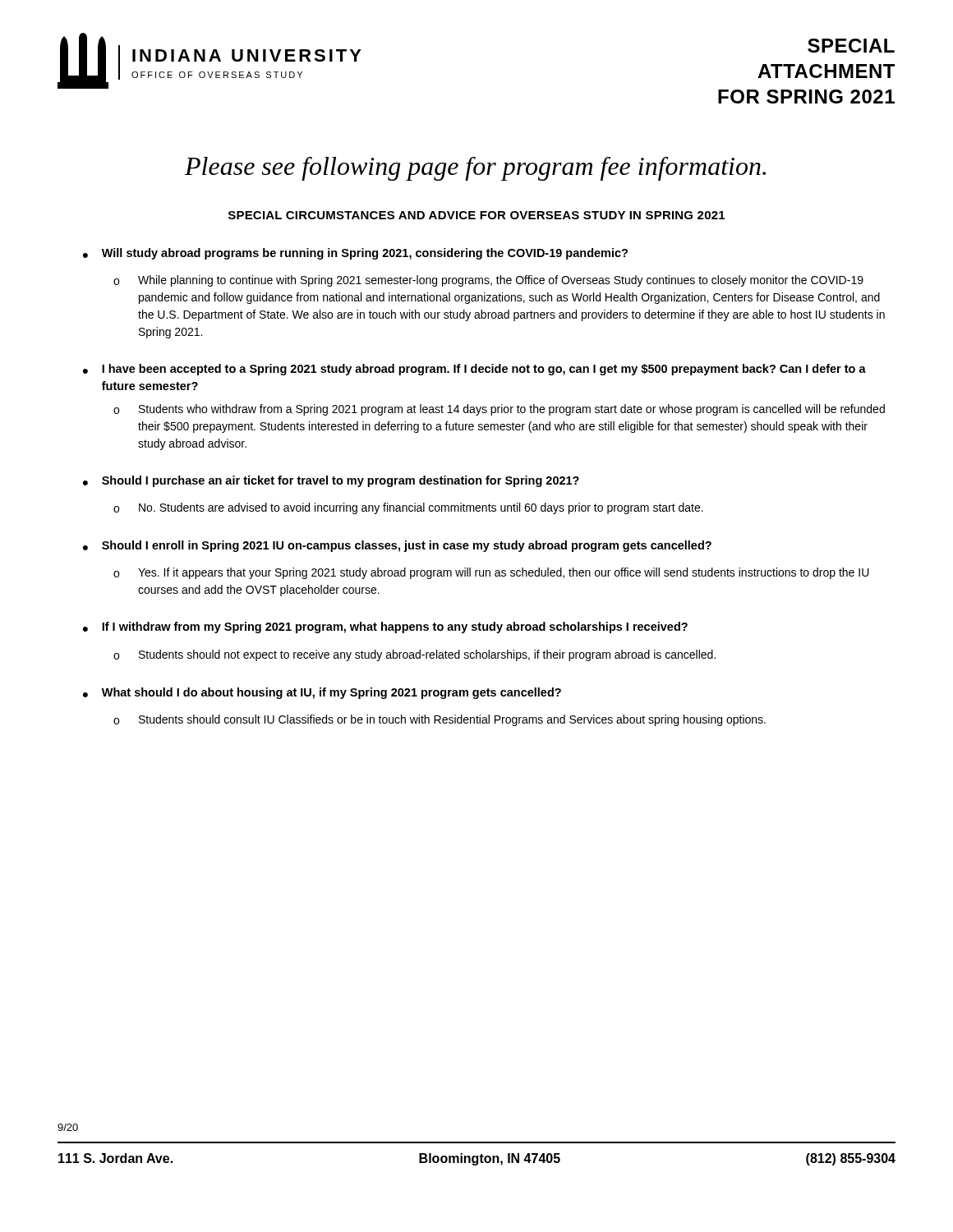Find the block on this page that starts "• I have been"
This screenshot has height=1232, width=953.
[x=489, y=407]
